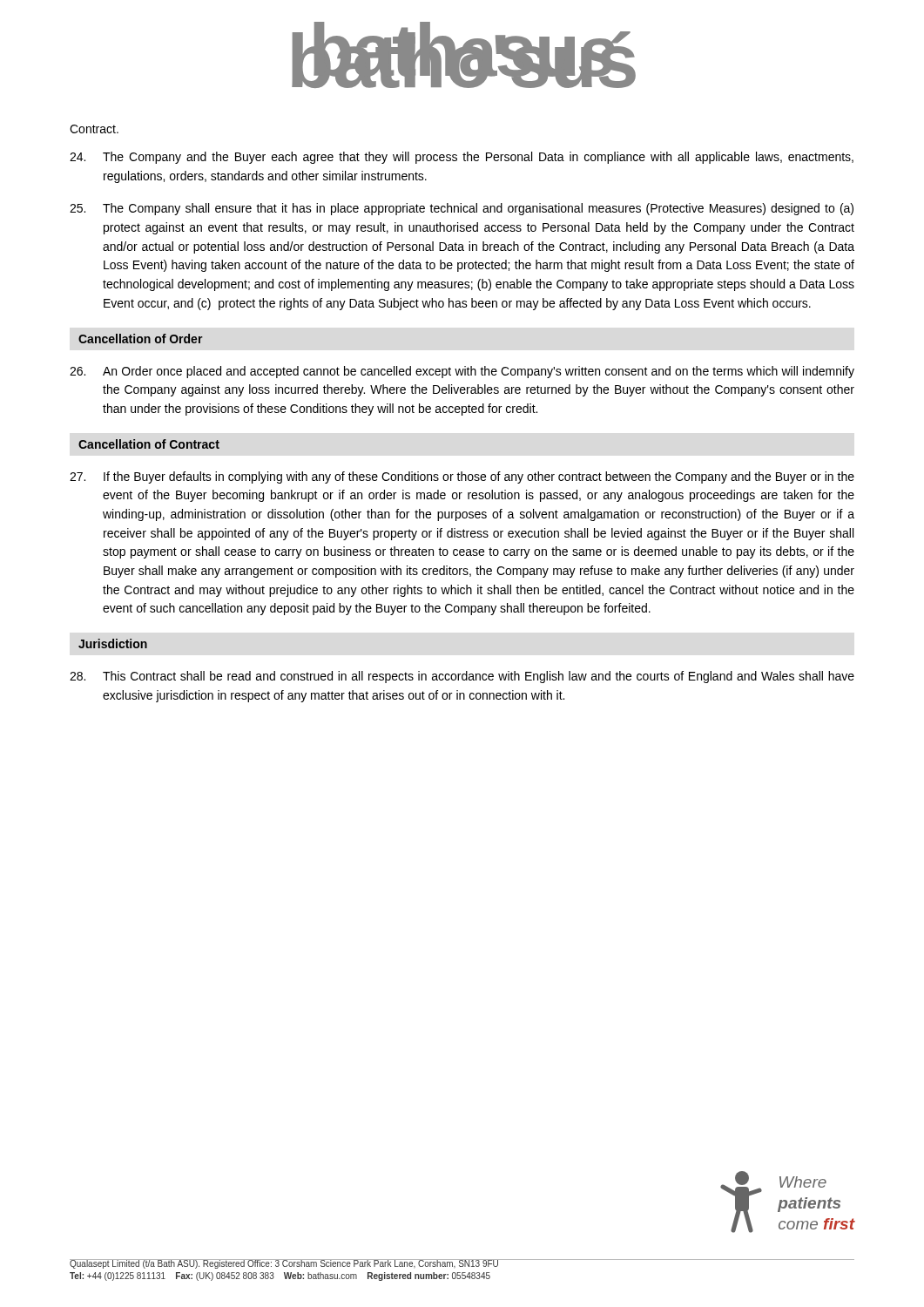This screenshot has width=924, height=1307.
Task: Point to "Cancellation of Order"
Action: pyautogui.click(x=140, y=339)
